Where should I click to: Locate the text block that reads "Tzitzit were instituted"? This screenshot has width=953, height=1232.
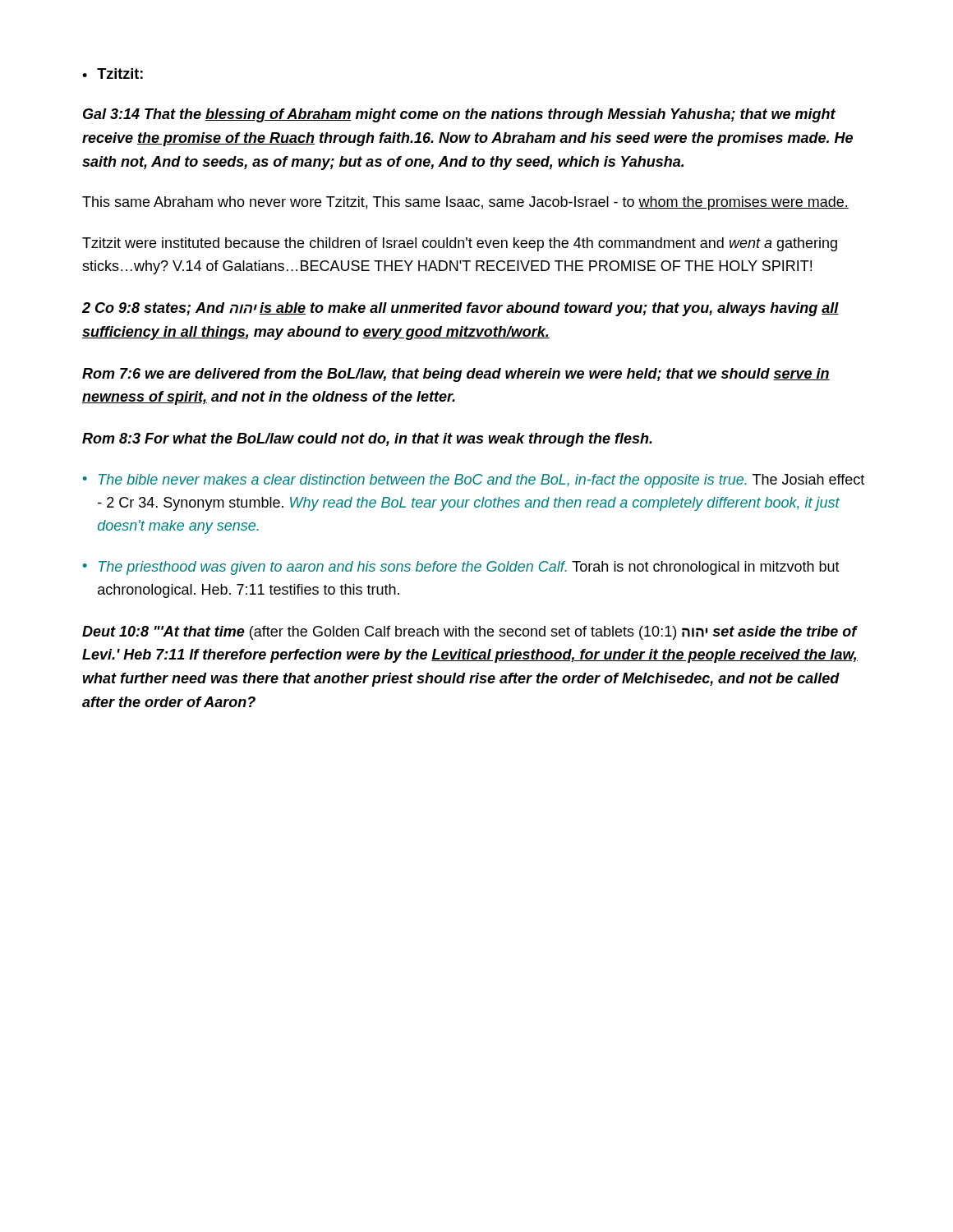(476, 256)
